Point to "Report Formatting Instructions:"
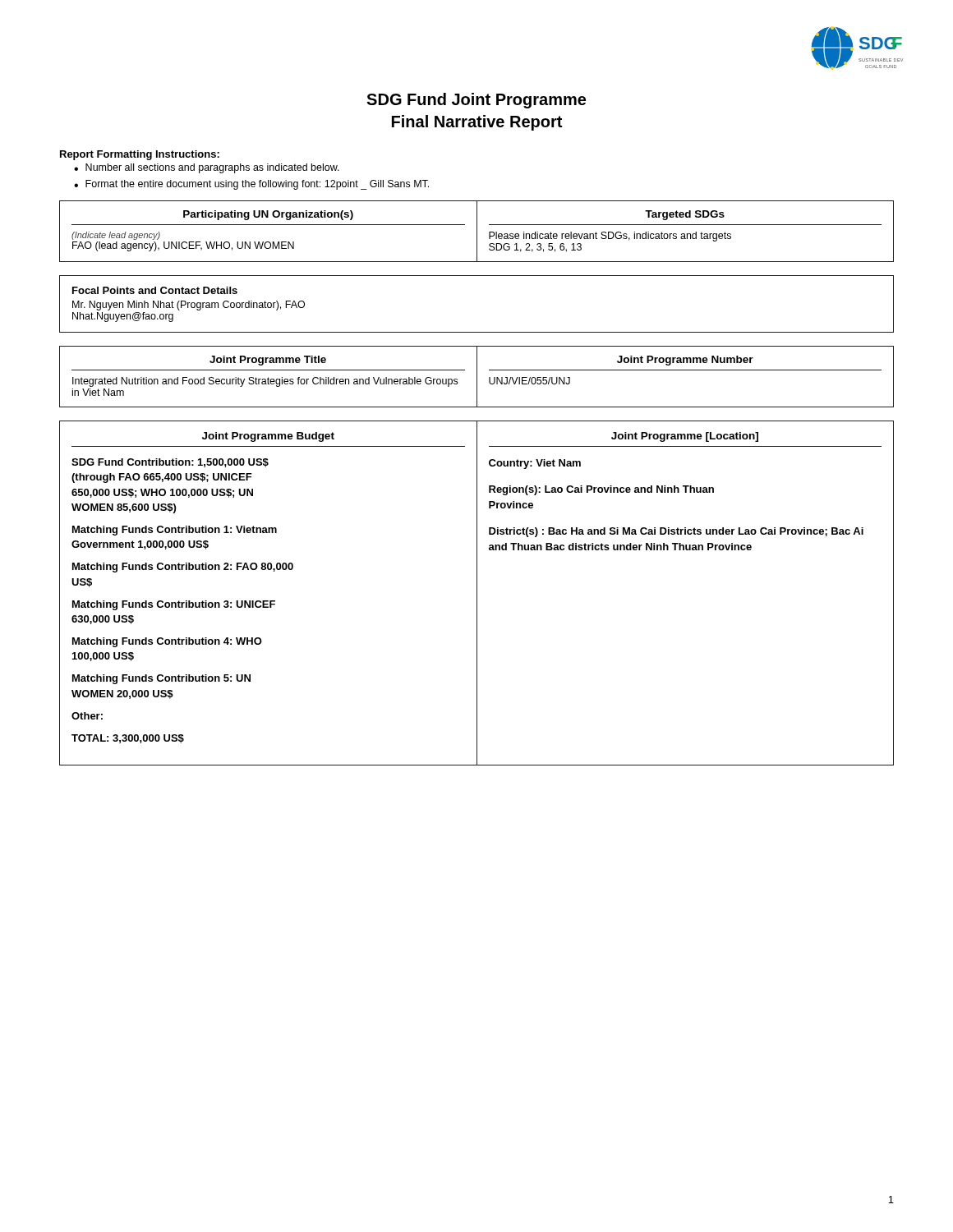 pos(140,154)
